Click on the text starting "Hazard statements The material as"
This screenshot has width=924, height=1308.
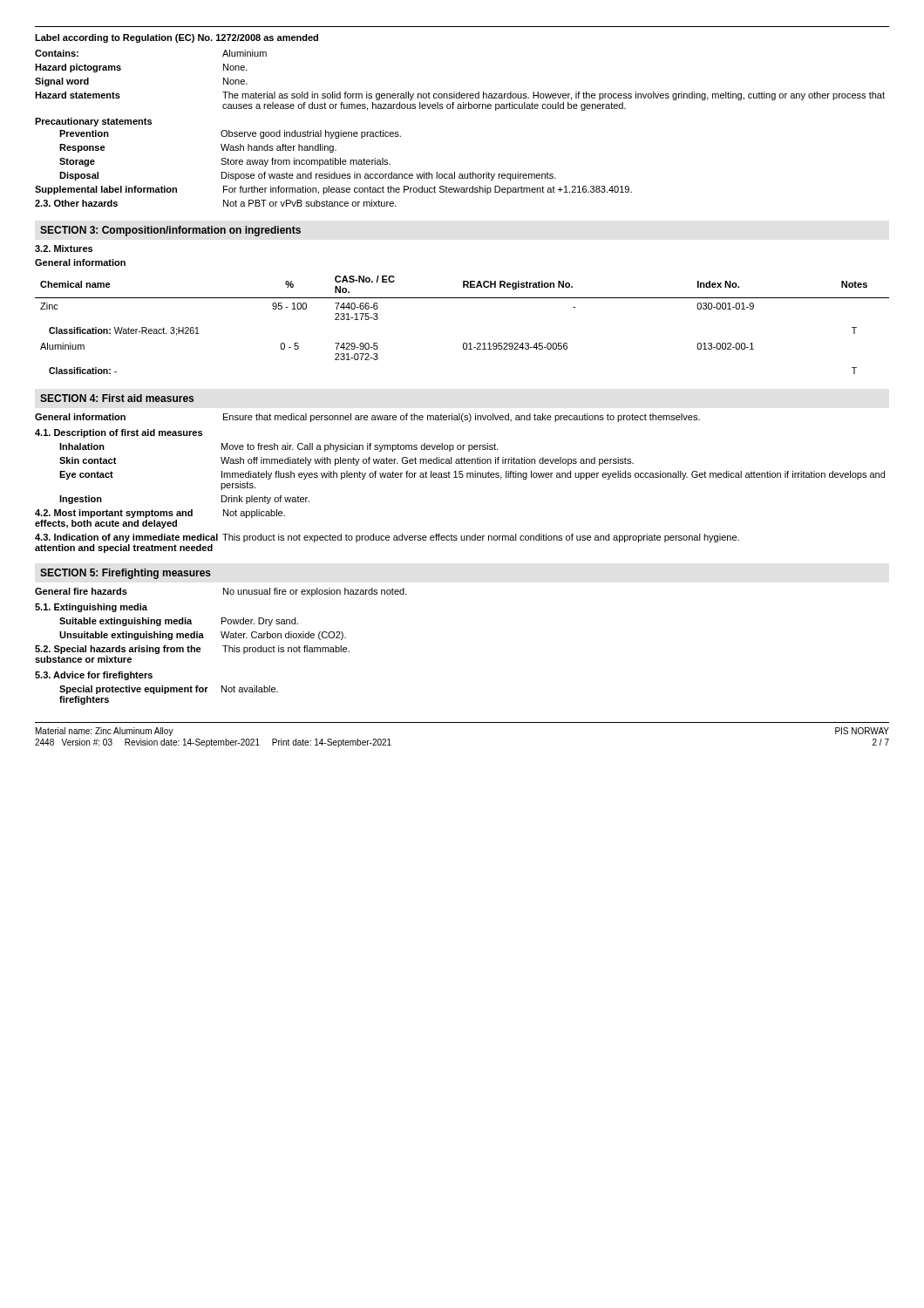[x=462, y=100]
